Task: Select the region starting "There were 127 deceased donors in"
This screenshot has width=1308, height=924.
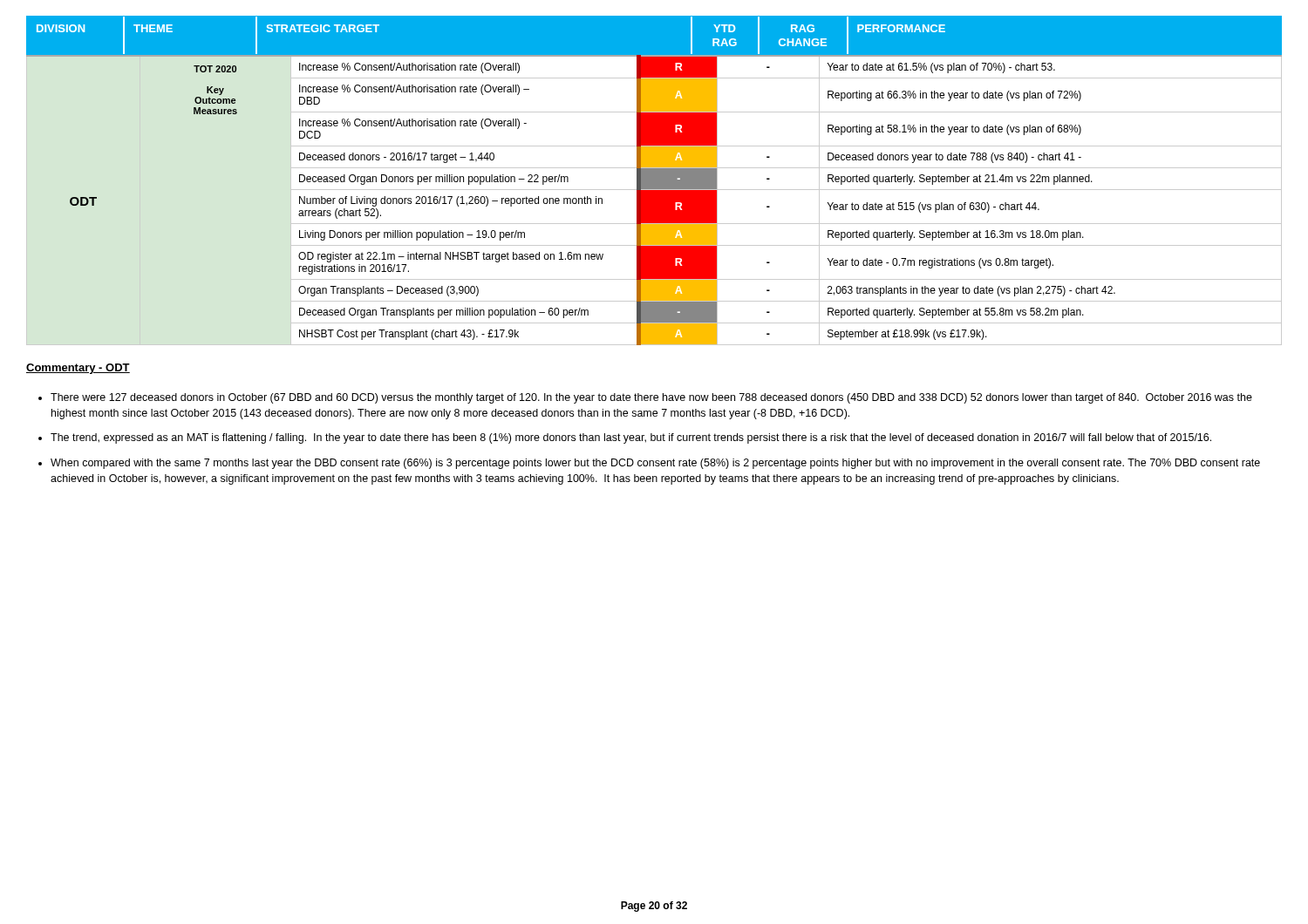Action: tap(651, 406)
